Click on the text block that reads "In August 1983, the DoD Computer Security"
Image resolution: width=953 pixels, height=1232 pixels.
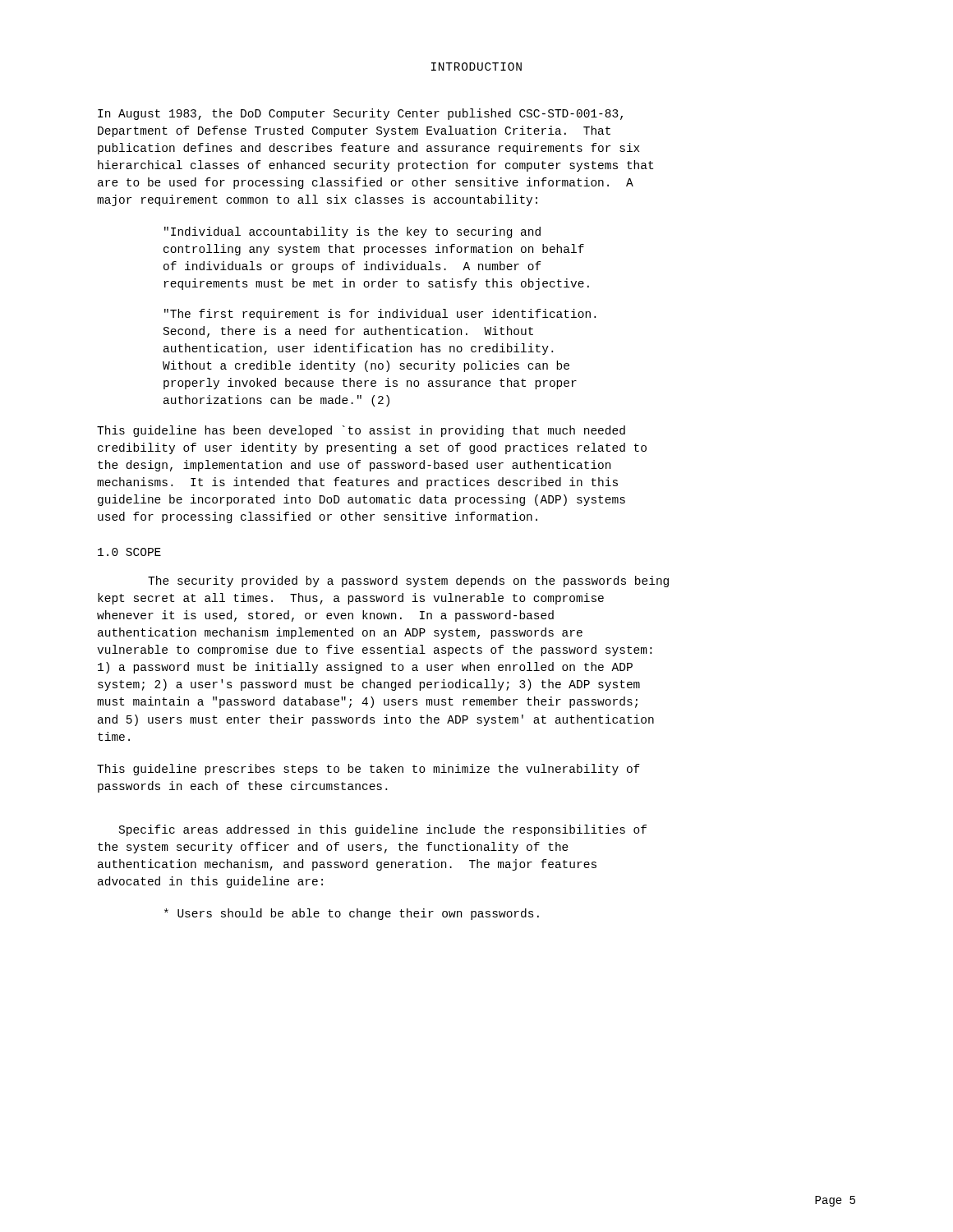(x=376, y=157)
